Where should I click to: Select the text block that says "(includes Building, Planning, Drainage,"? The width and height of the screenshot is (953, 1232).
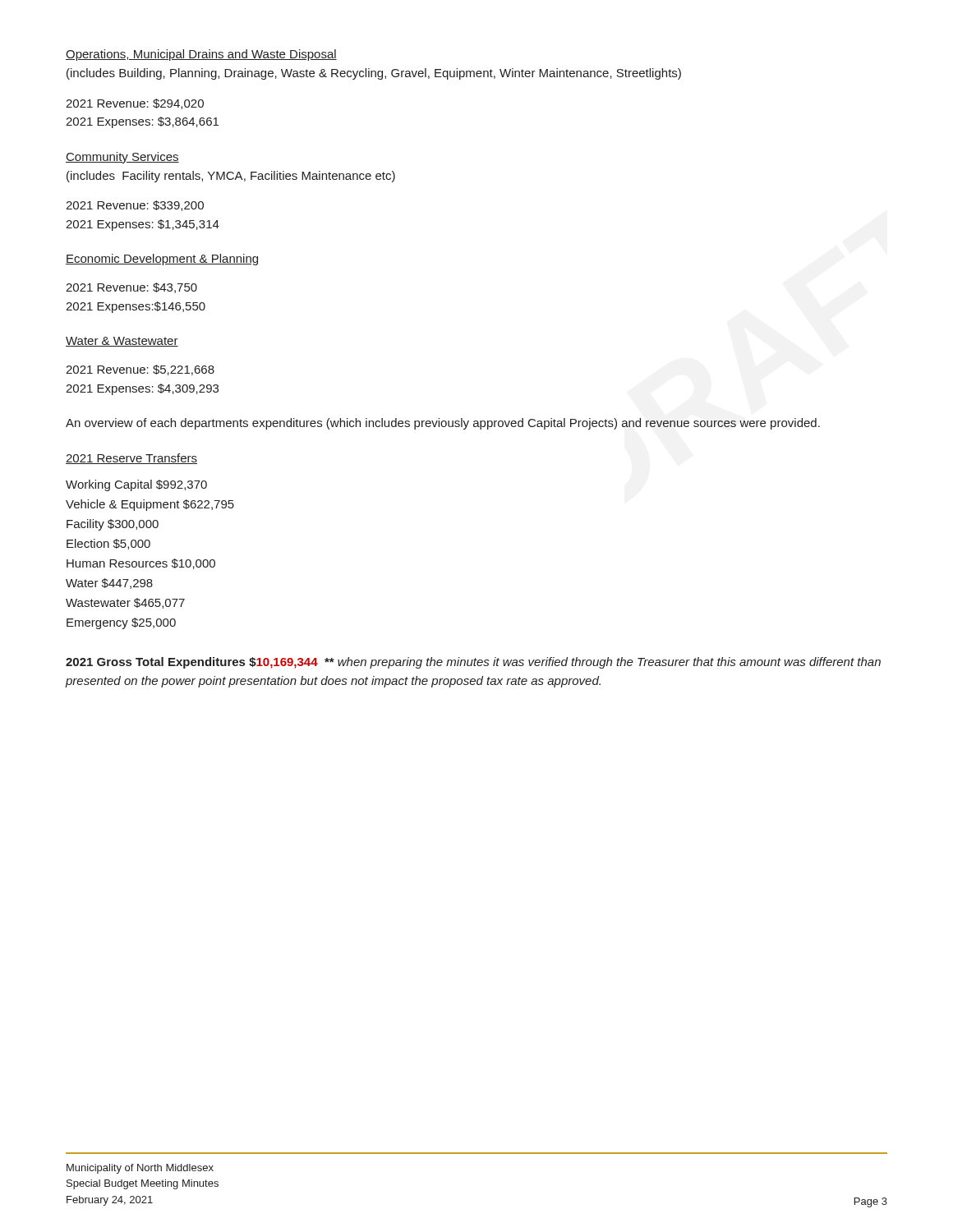[374, 73]
